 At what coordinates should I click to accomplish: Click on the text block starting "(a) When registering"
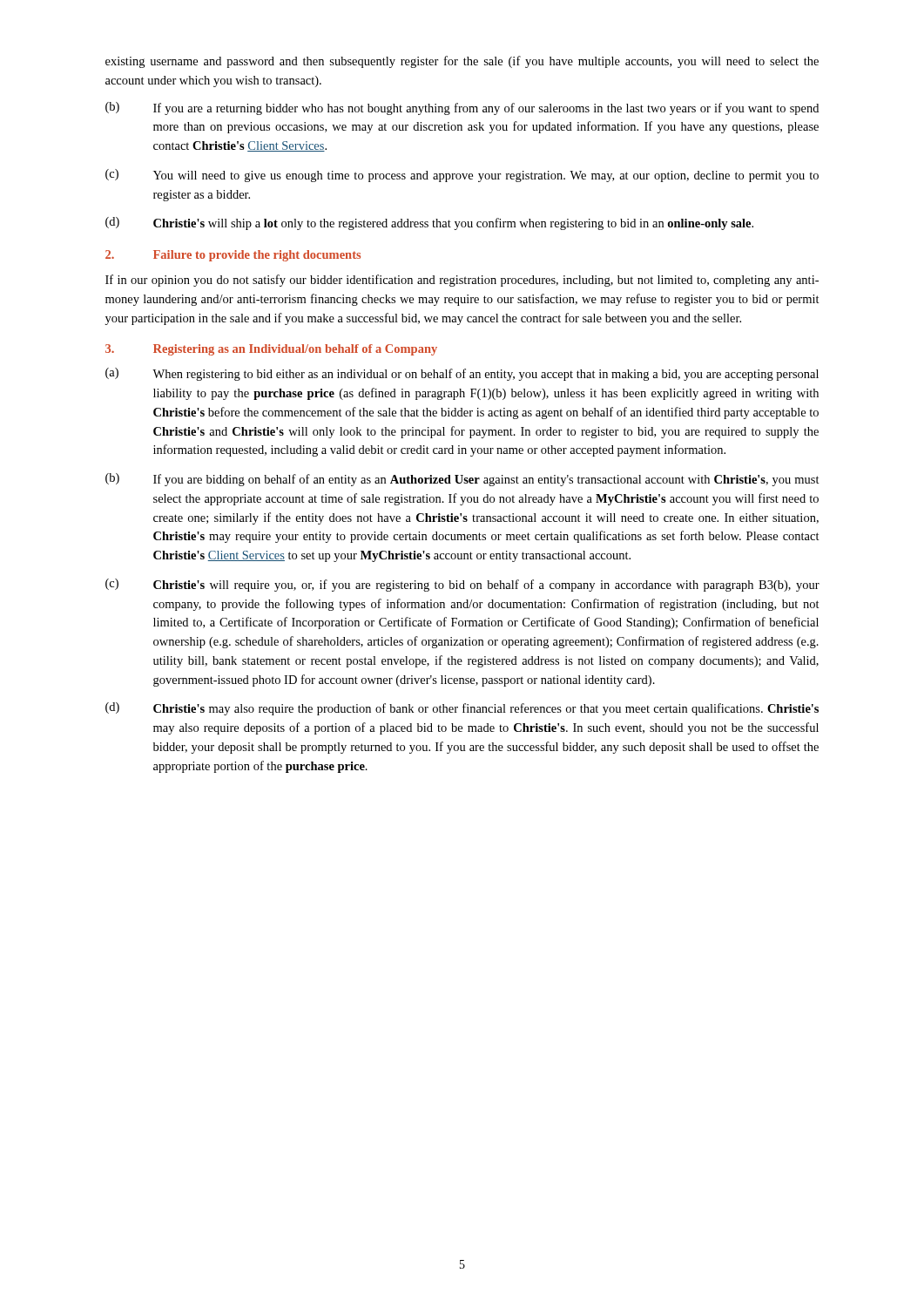462,413
